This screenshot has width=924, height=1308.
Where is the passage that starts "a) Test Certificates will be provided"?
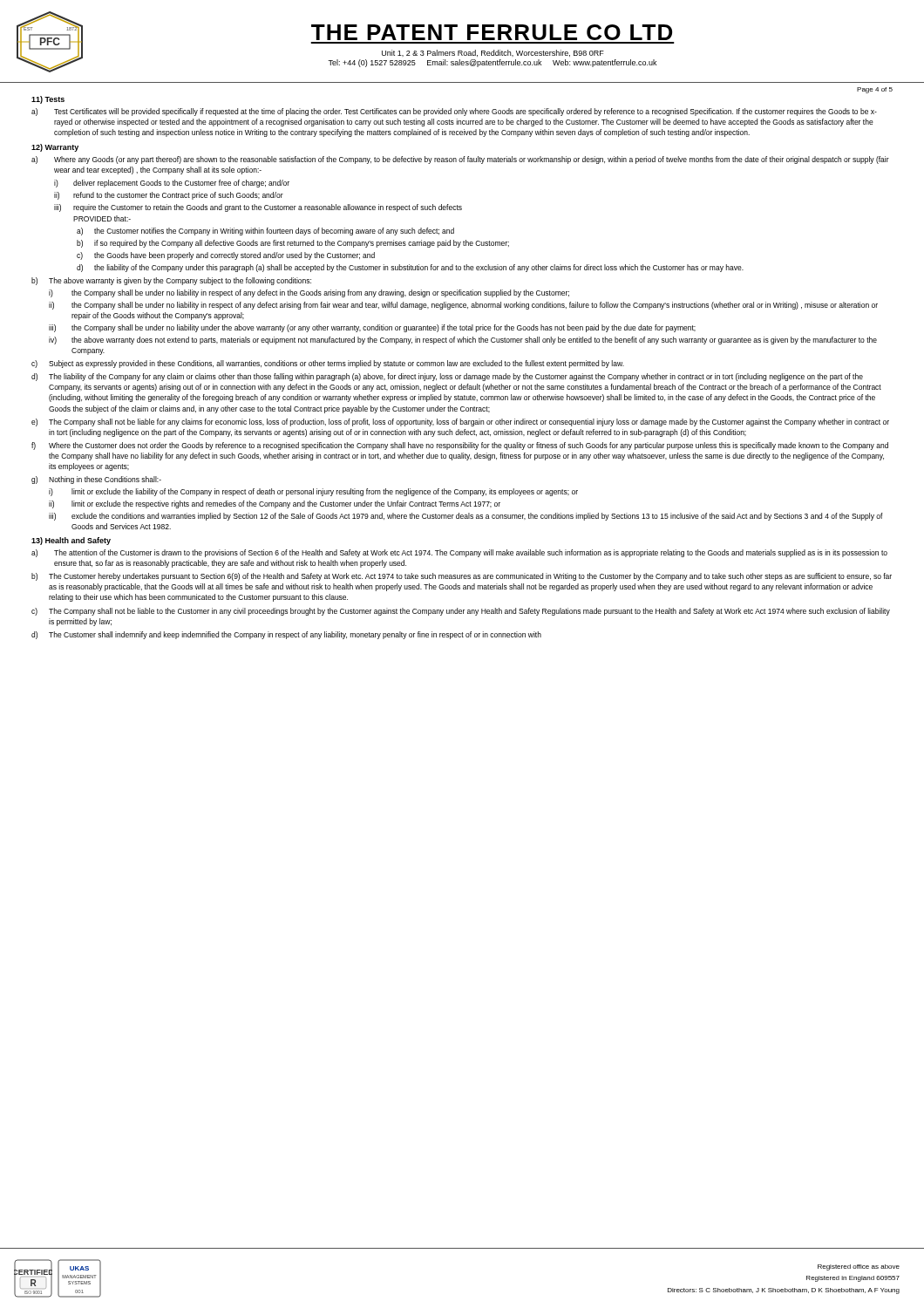(x=462, y=122)
